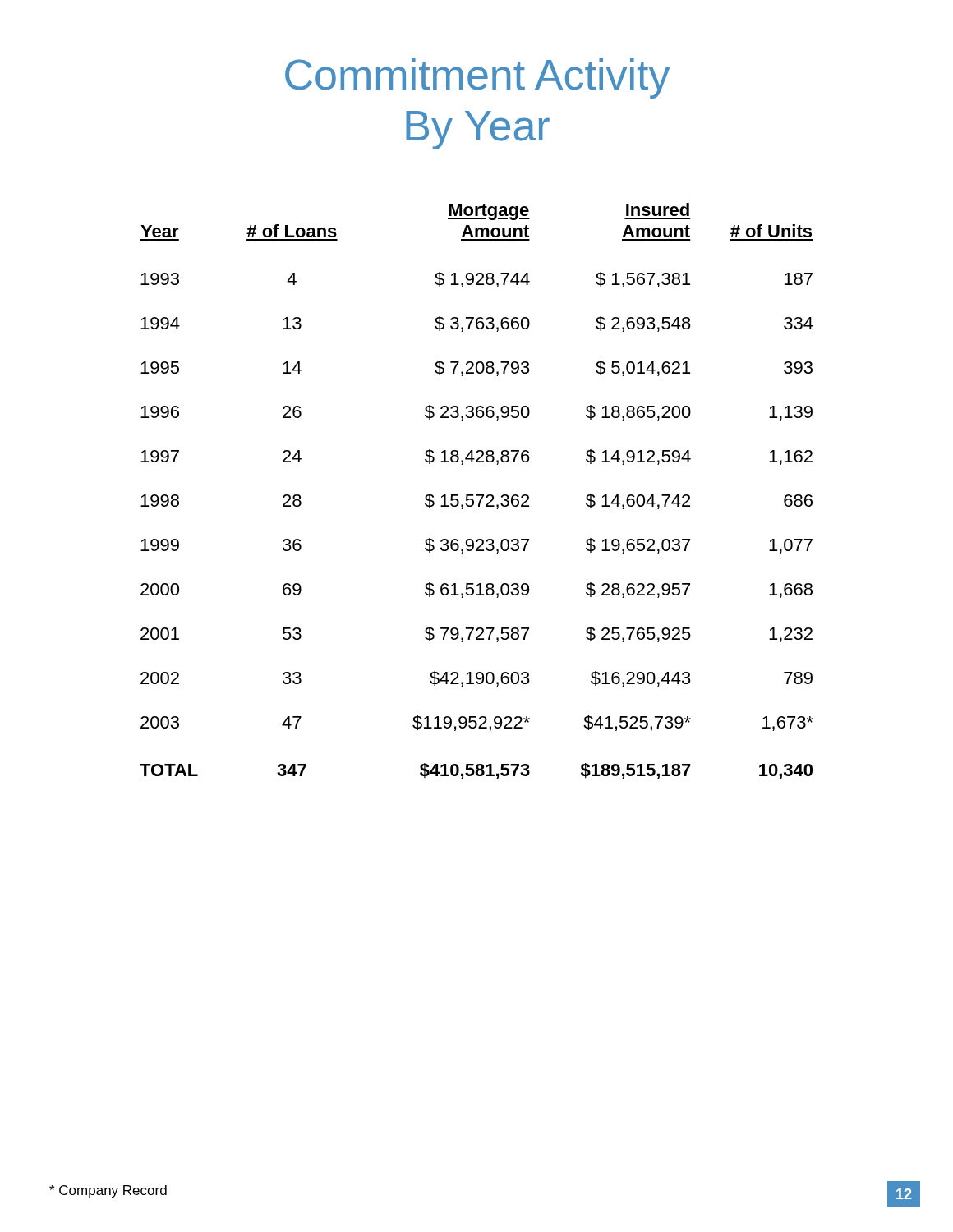Viewport: 953px width, 1232px height.
Task: Find "Commitment ActivityBy Year" on this page
Action: pyautogui.click(x=476, y=101)
